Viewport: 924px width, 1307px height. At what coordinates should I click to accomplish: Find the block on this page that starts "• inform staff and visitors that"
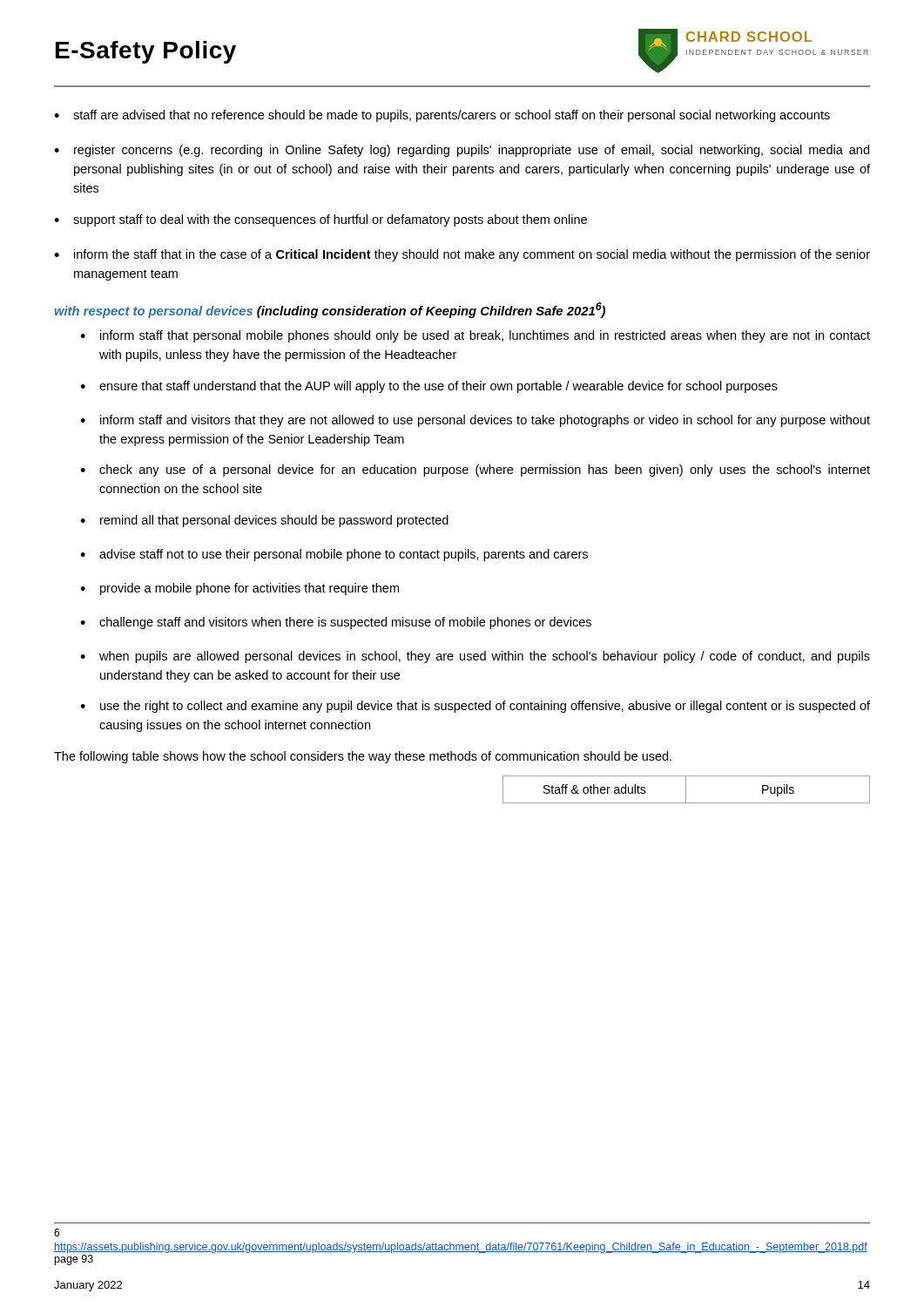[x=475, y=430]
